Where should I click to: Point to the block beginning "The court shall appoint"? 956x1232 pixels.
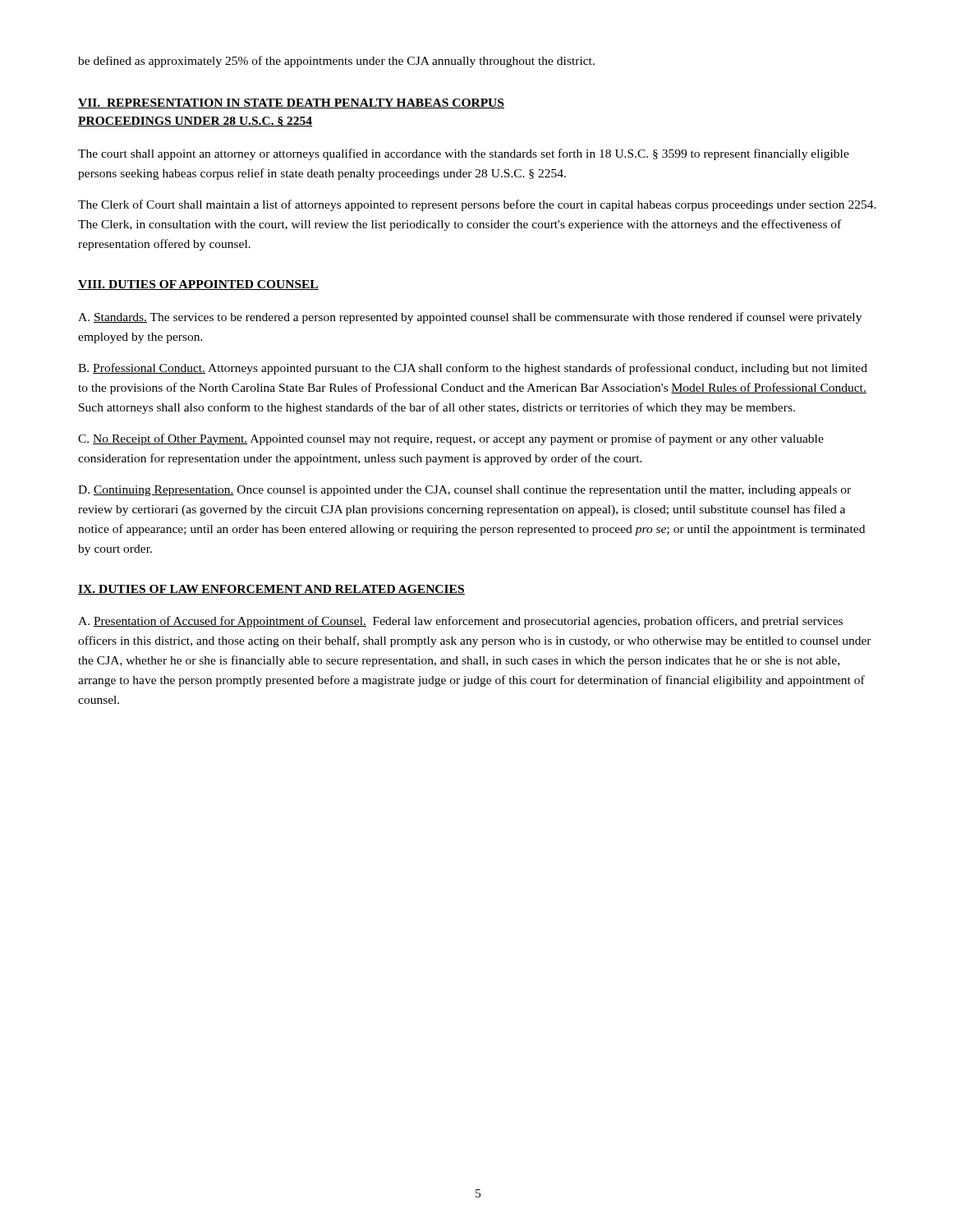point(464,163)
